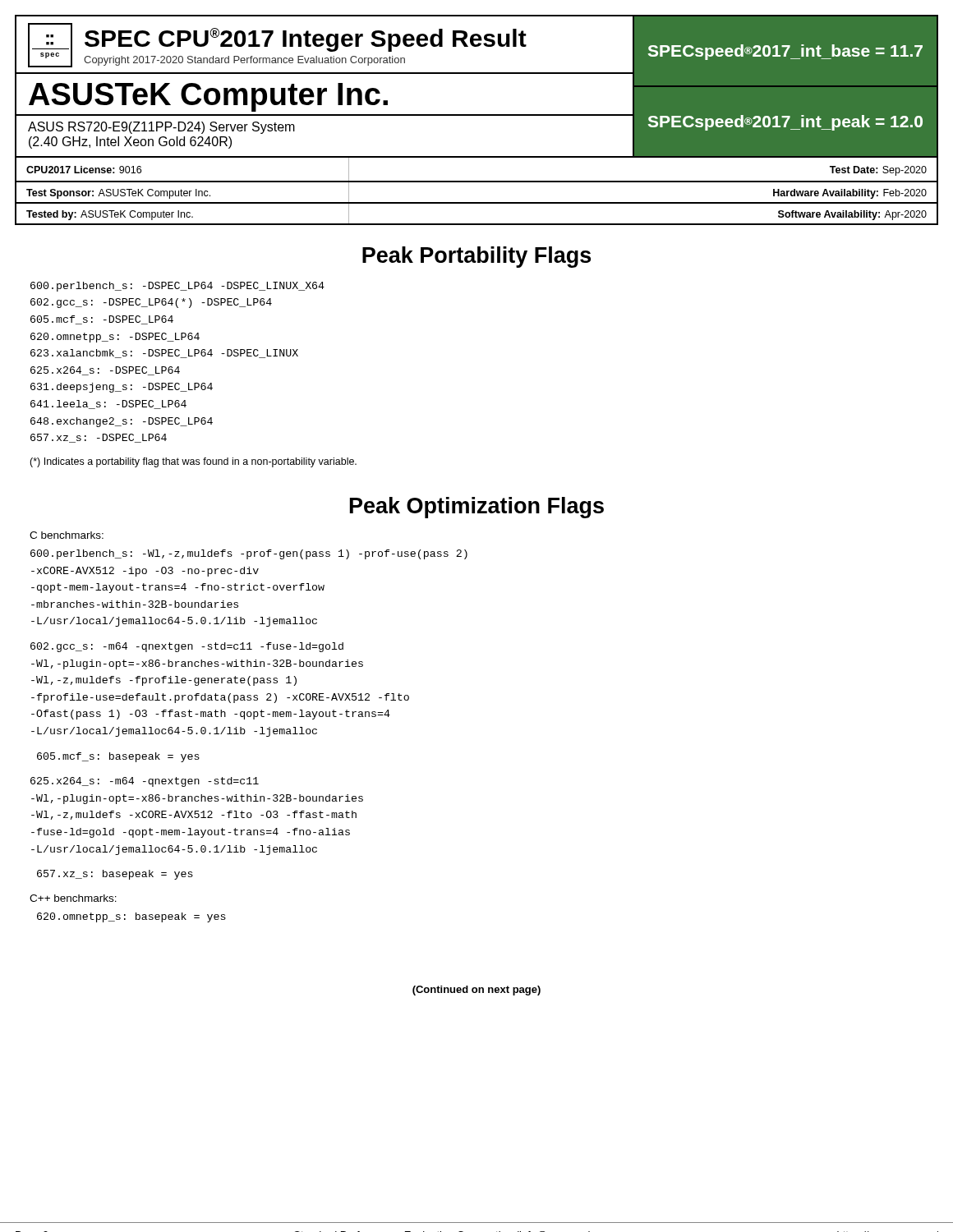Select the text block containing "xz_s: basepeak ="
953x1232 pixels.
coord(112,874)
